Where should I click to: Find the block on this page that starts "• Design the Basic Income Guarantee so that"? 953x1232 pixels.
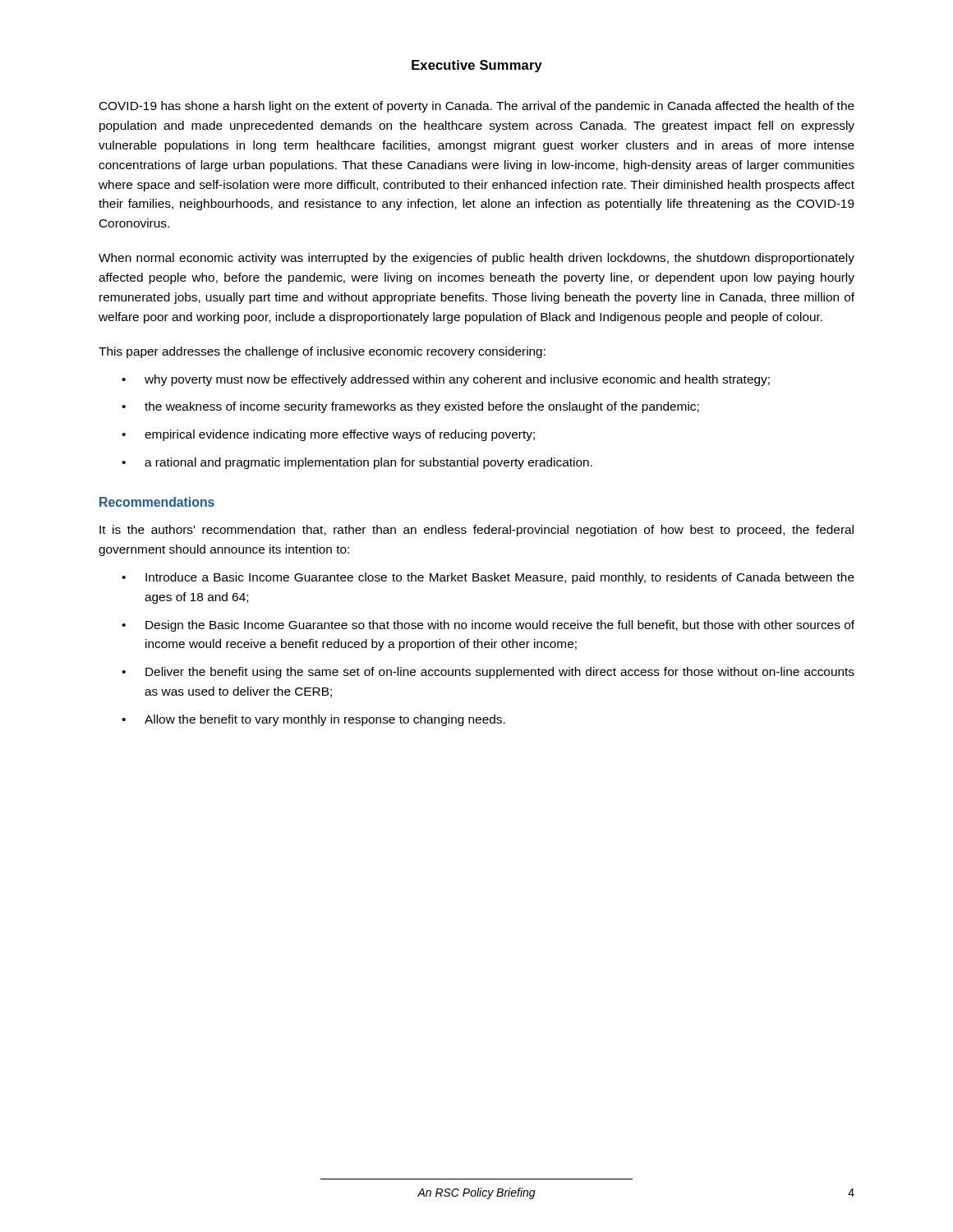pyautogui.click(x=488, y=634)
